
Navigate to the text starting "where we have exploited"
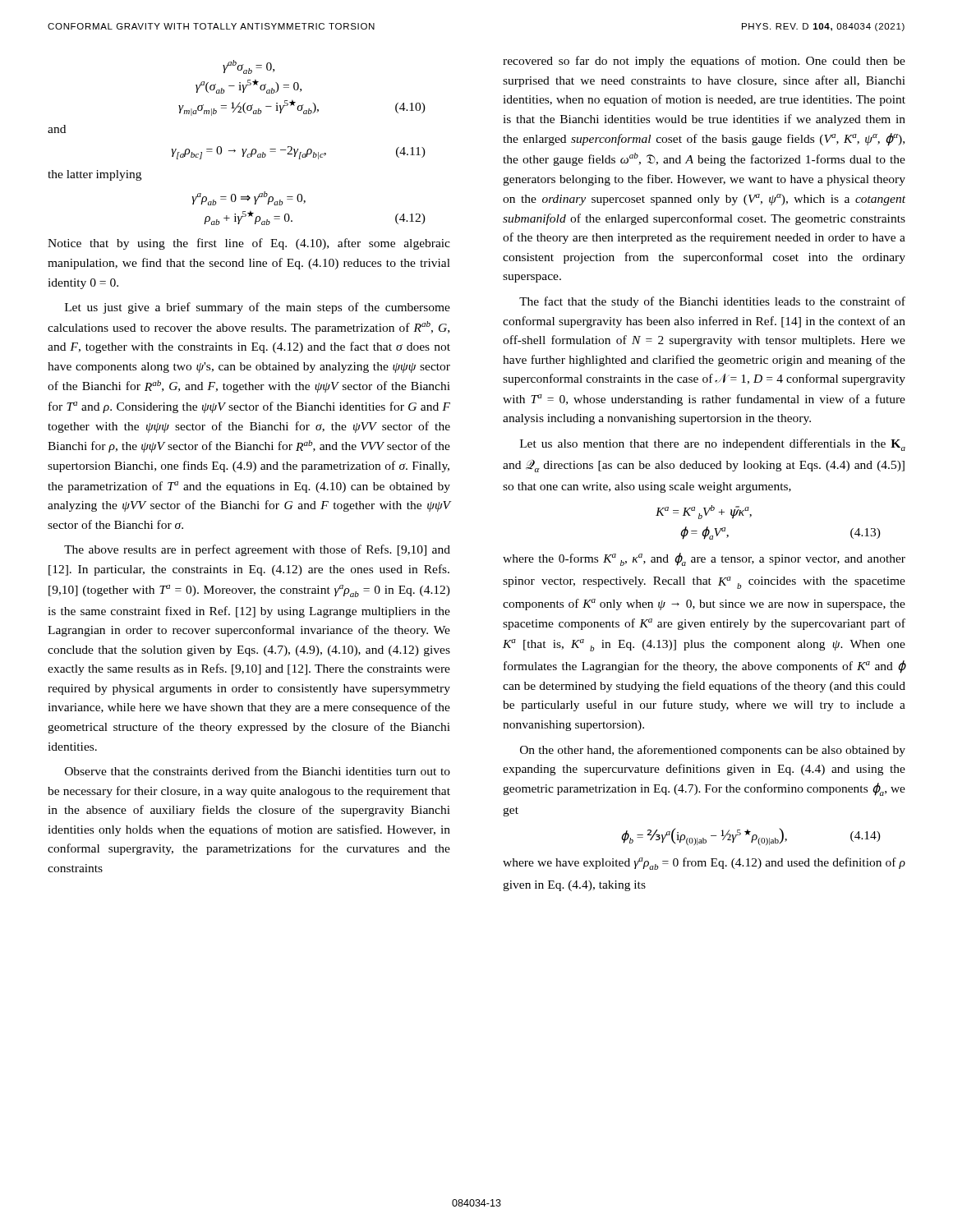704,873
